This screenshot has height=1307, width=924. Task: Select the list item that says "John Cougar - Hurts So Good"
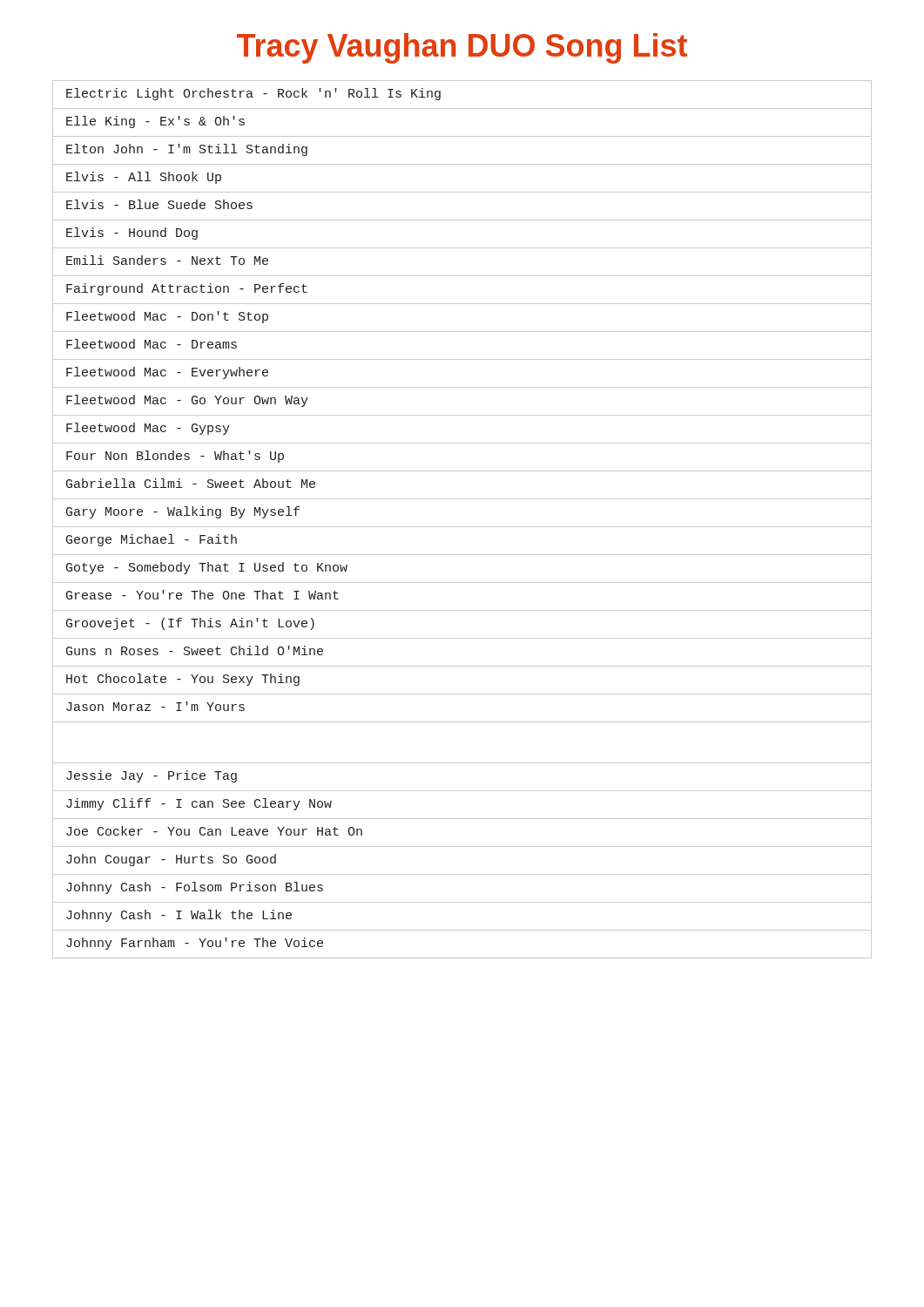171,860
